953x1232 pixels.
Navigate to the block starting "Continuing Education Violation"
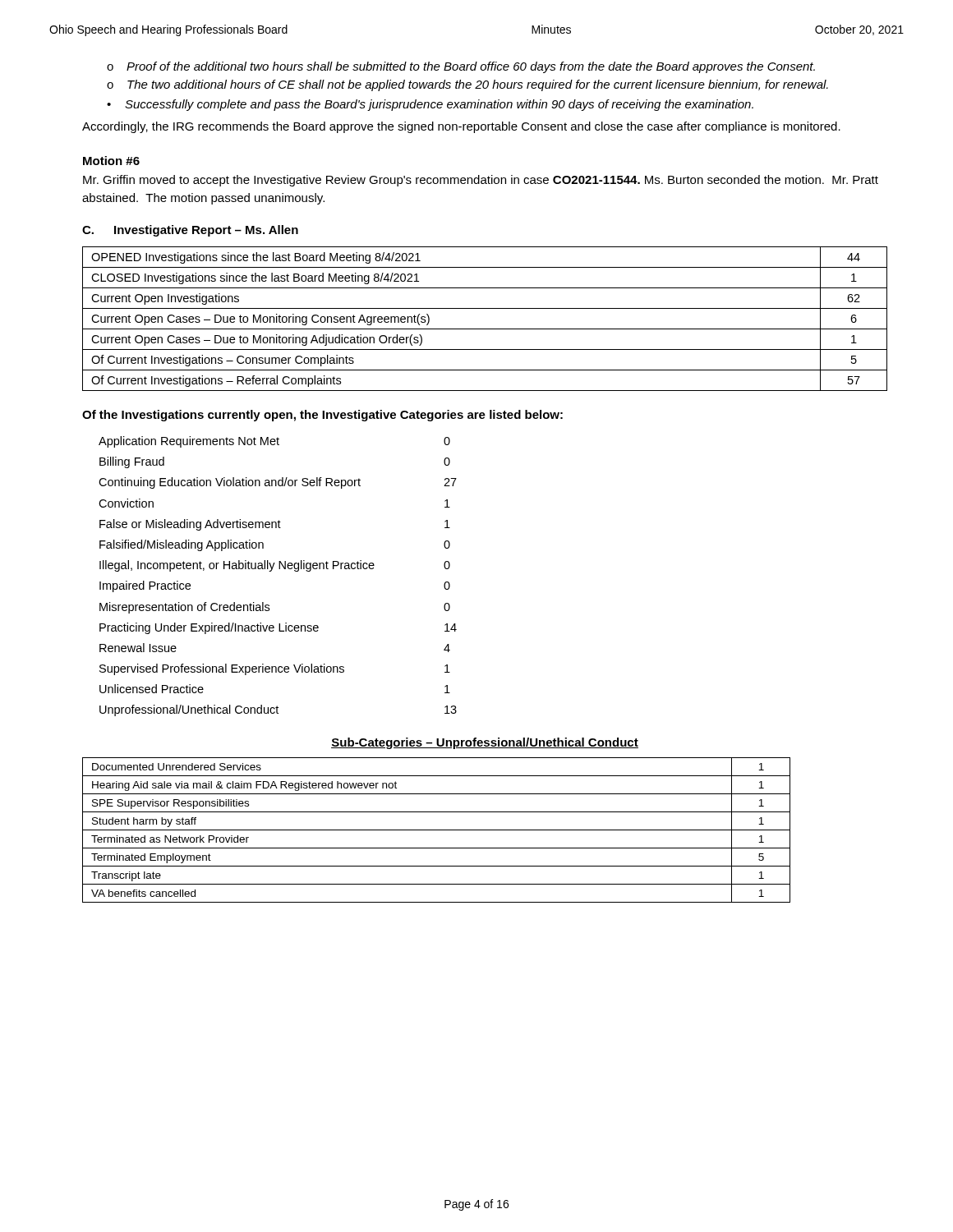(288, 483)
